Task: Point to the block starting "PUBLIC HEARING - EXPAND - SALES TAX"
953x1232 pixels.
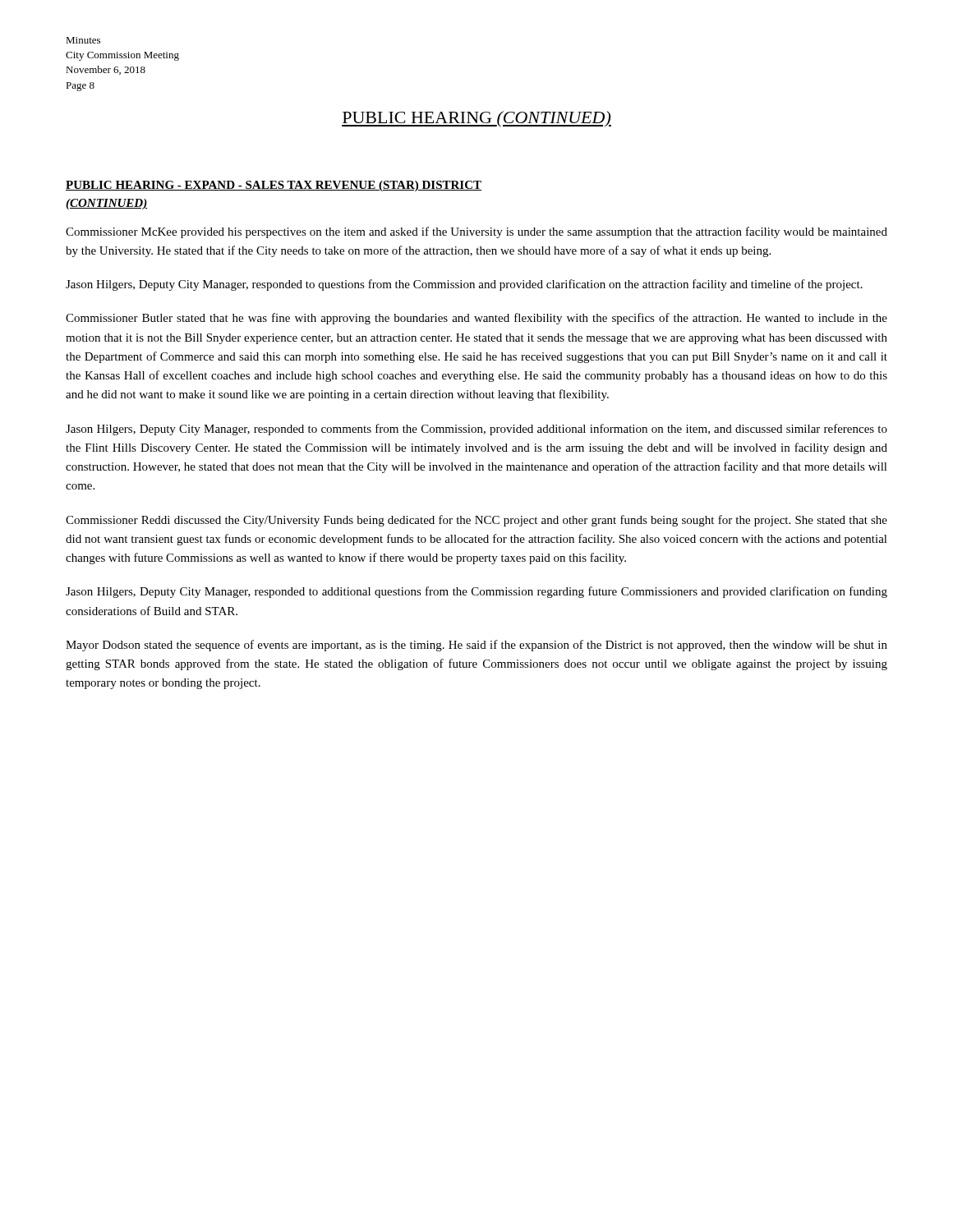Action: coord(274,185)
